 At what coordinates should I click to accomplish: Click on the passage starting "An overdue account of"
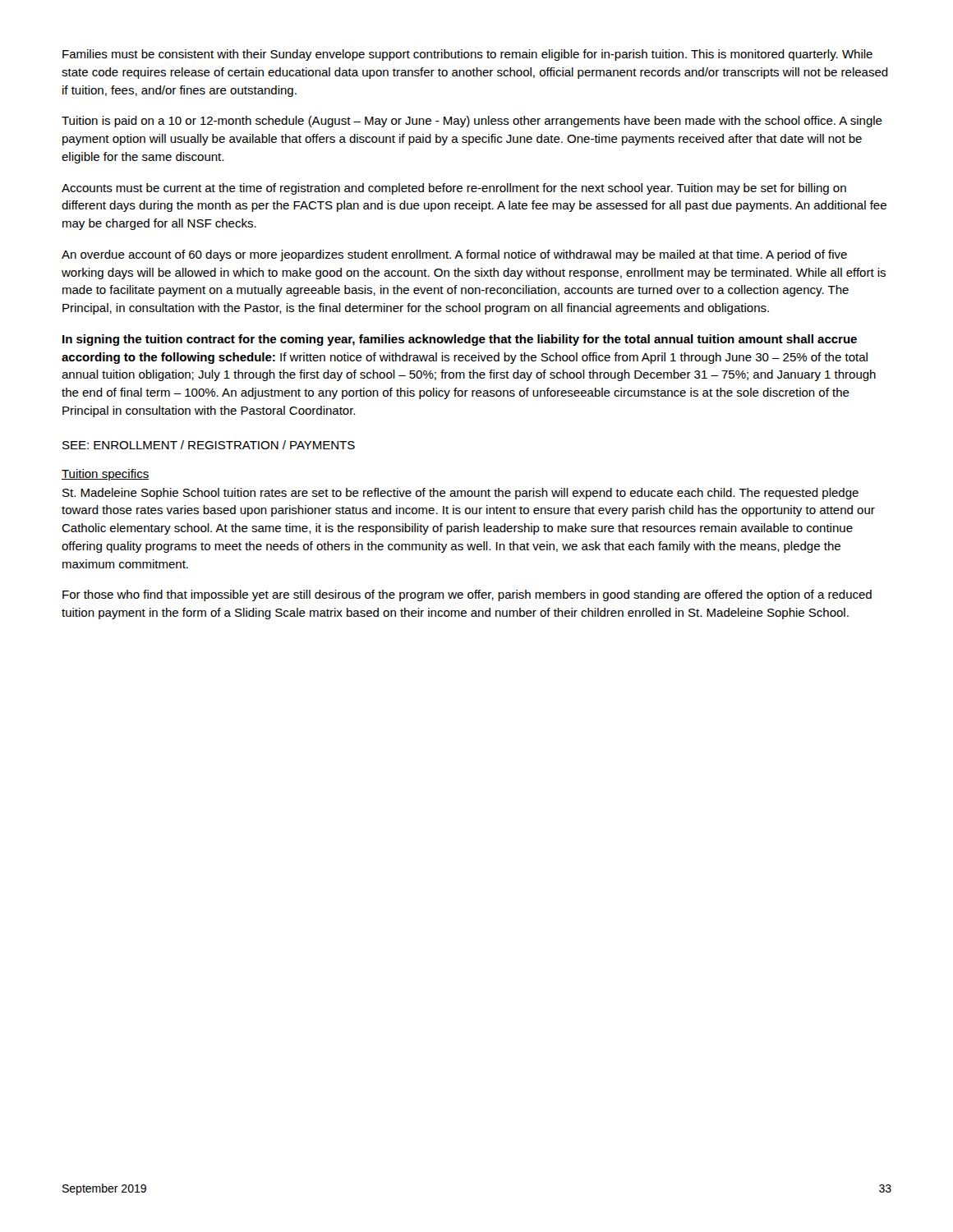(474, 281)
